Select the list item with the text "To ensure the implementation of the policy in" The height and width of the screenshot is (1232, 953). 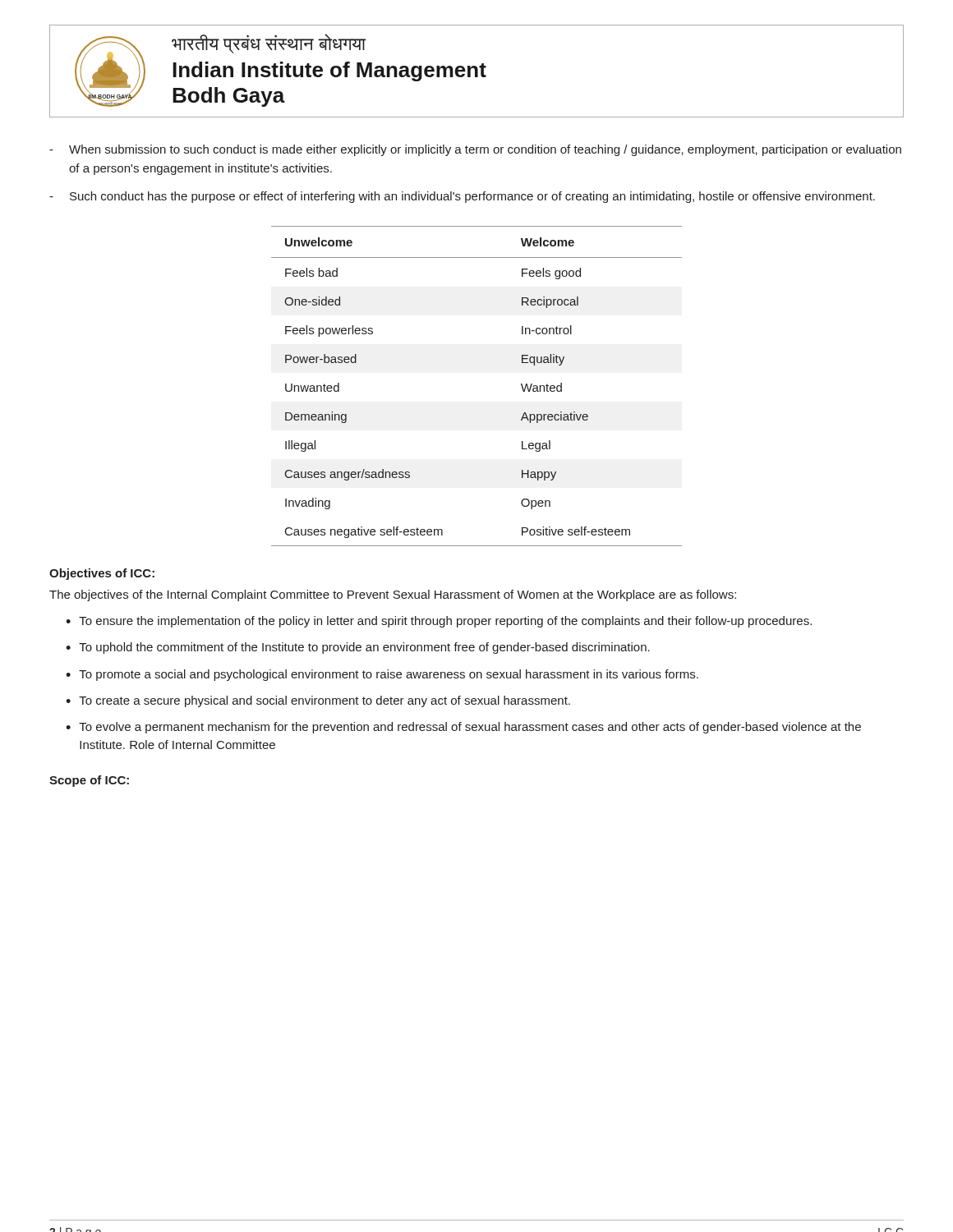pyautogui.click(x=446, y=621)
